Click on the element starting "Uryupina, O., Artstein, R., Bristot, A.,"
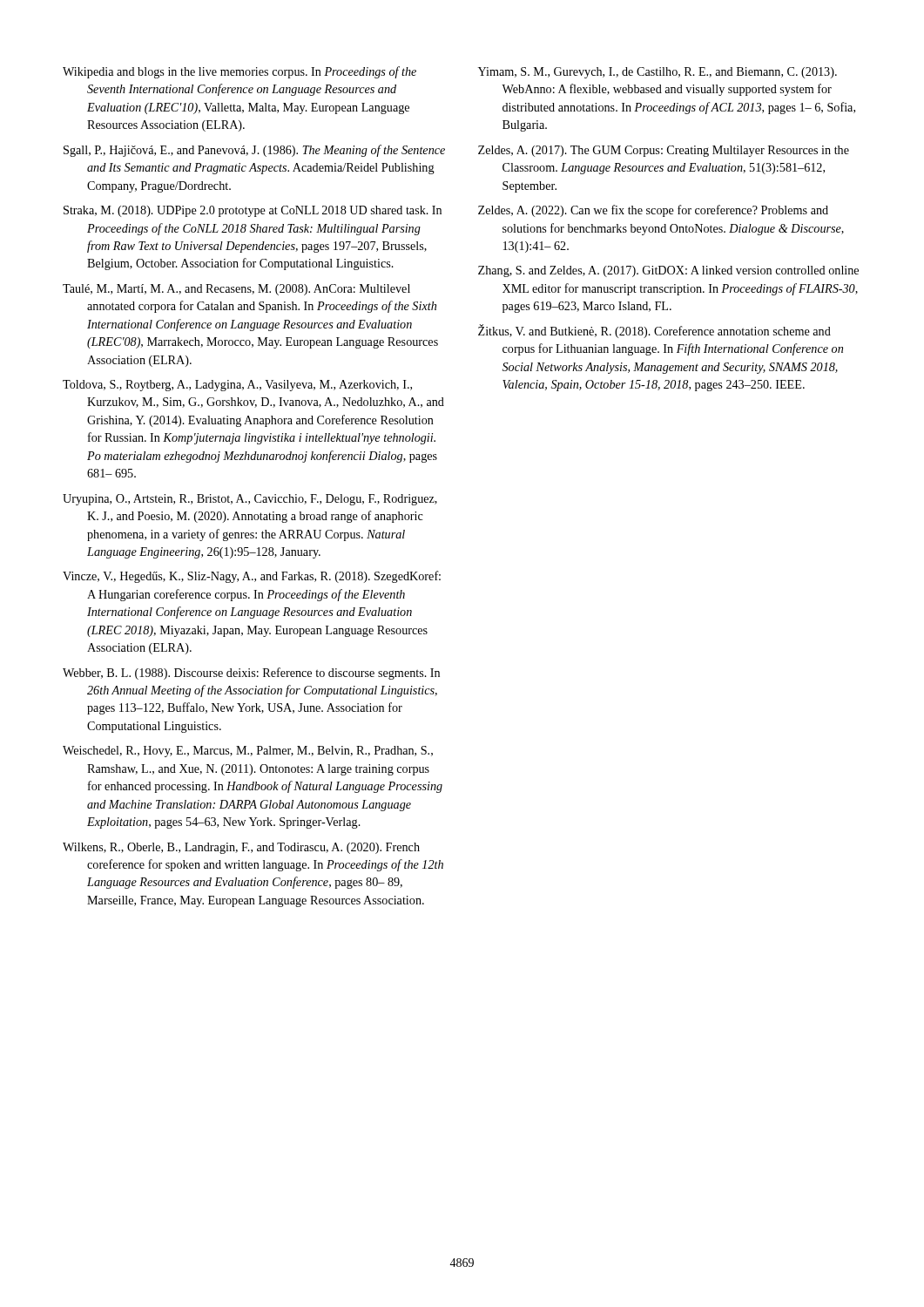This screenshot has height=1307, width=924. pos(250,525)
